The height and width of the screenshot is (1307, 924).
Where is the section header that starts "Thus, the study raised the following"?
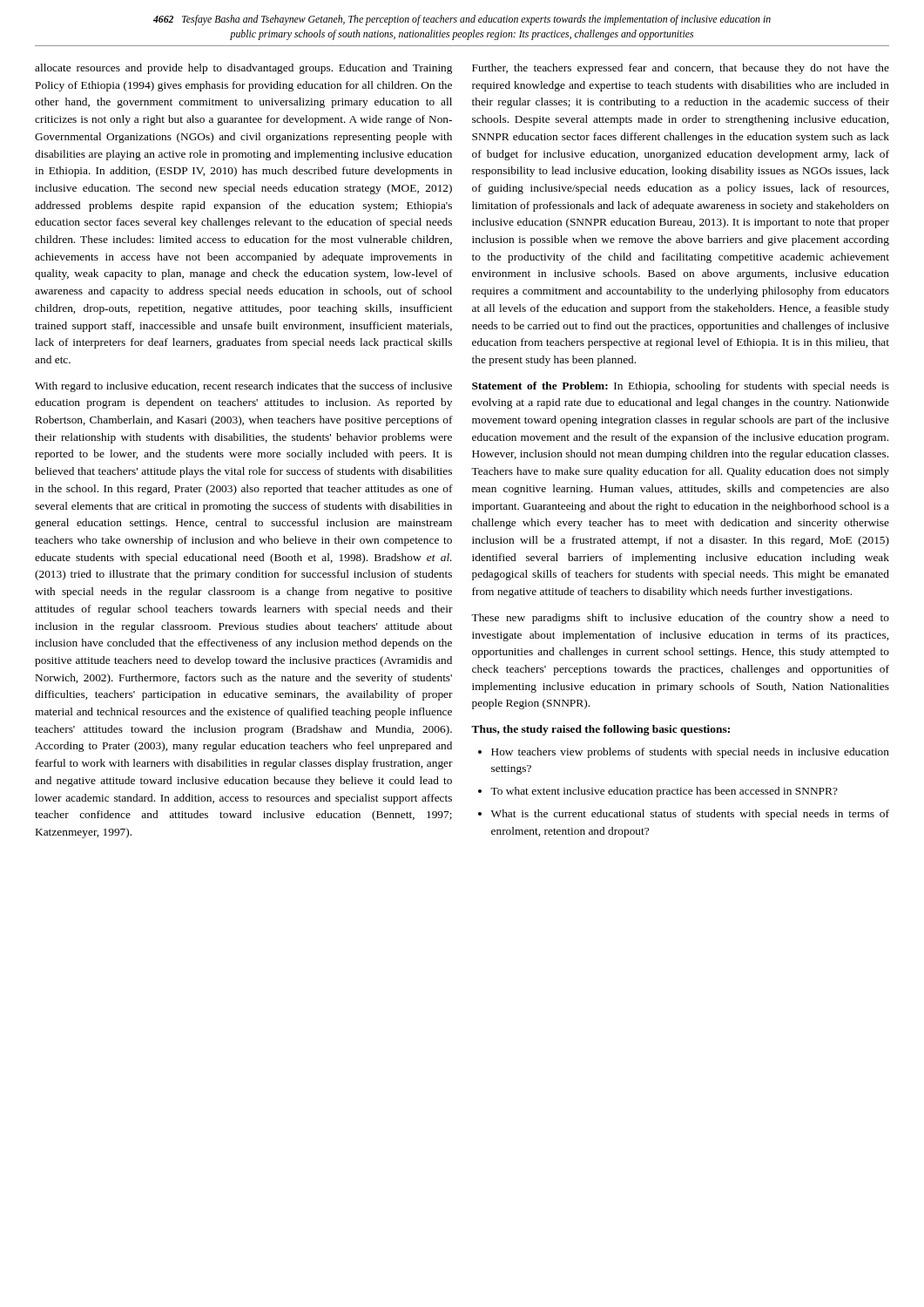pyautogui.click(x=601, y=729)
